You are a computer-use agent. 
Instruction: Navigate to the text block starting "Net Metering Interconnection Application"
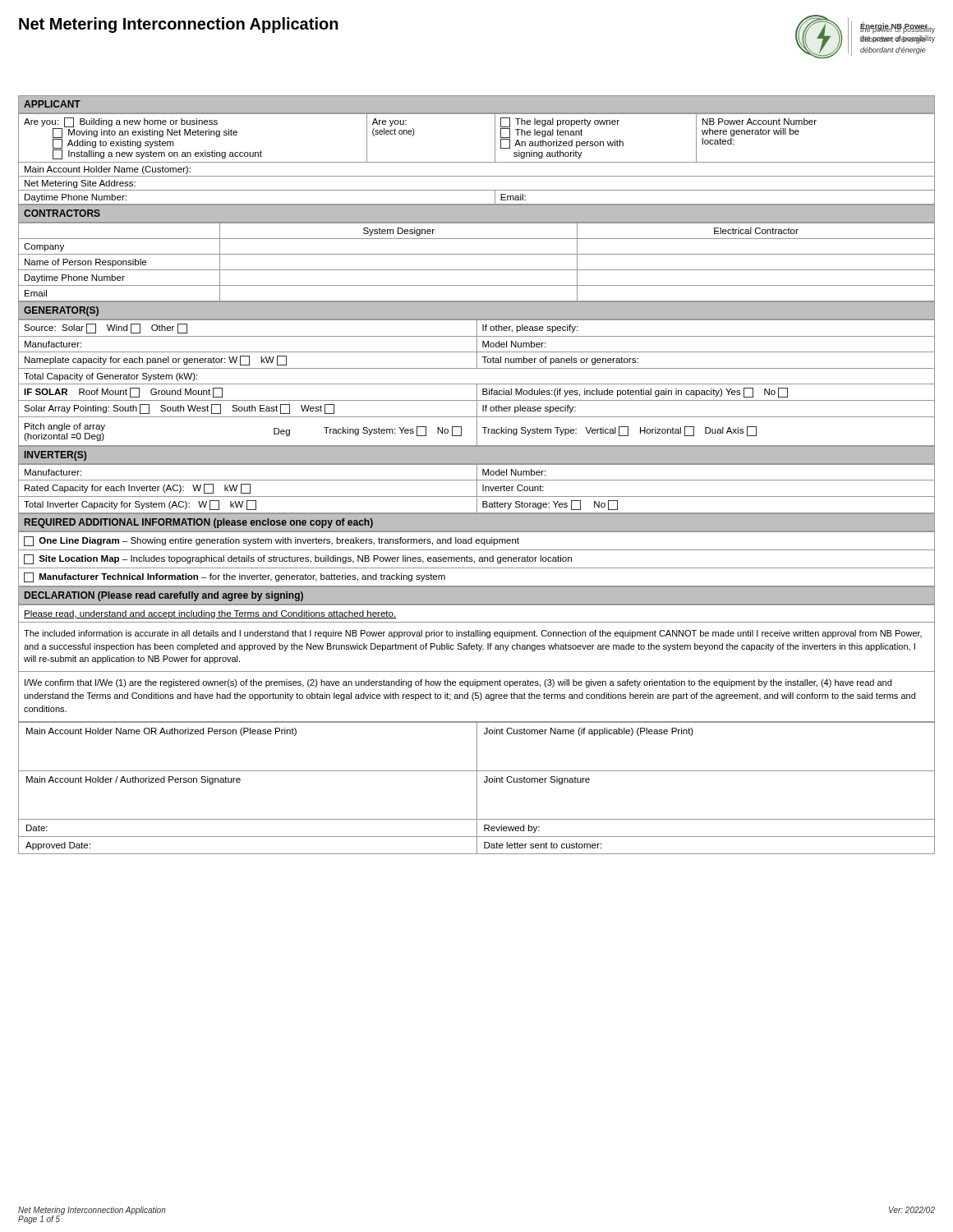pos(179,25)
